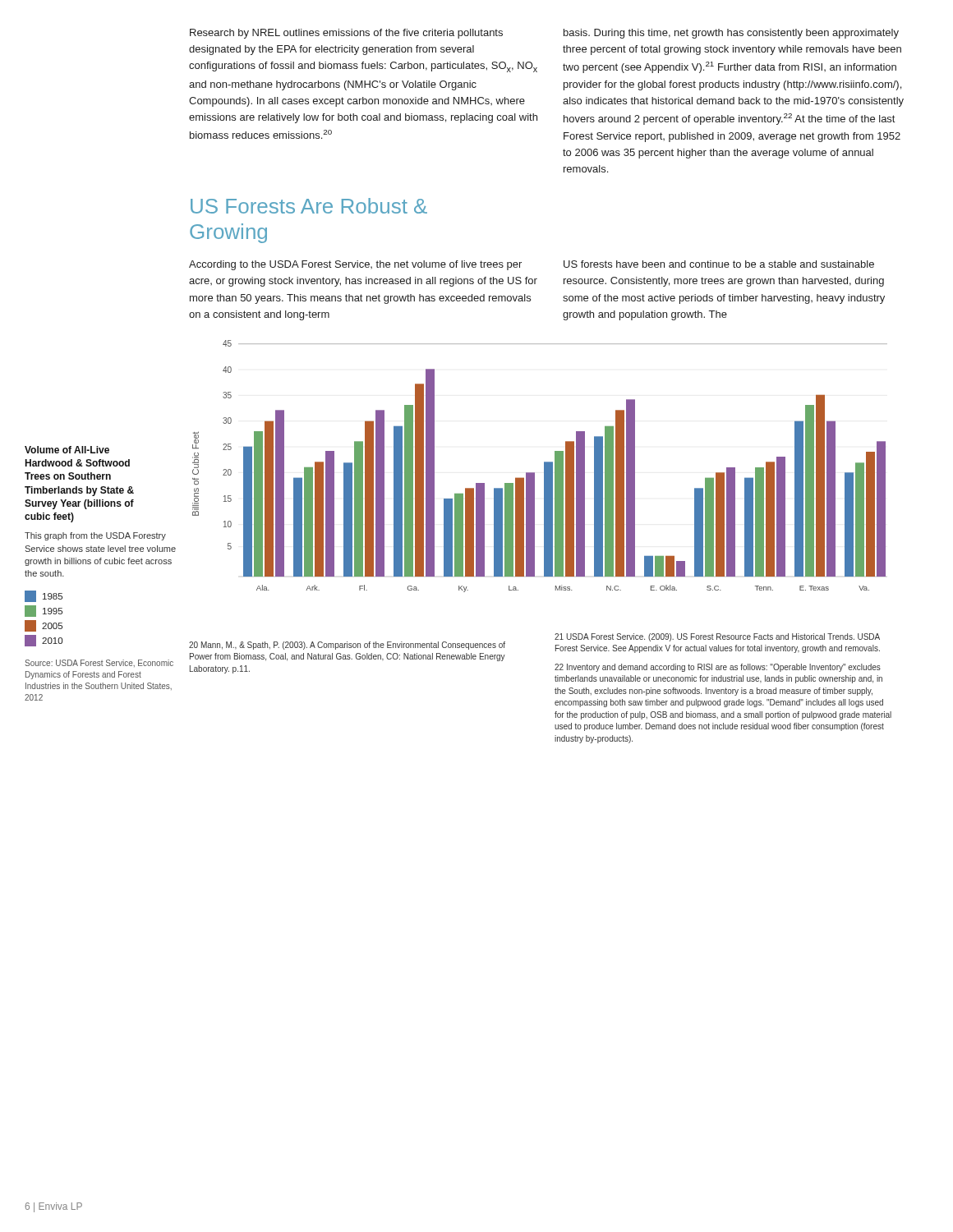Click the passage that begins "22 Inventory and demand according to RISI"
The width and height of the screenshot is (953, 1232).
[x=723, y=703]
